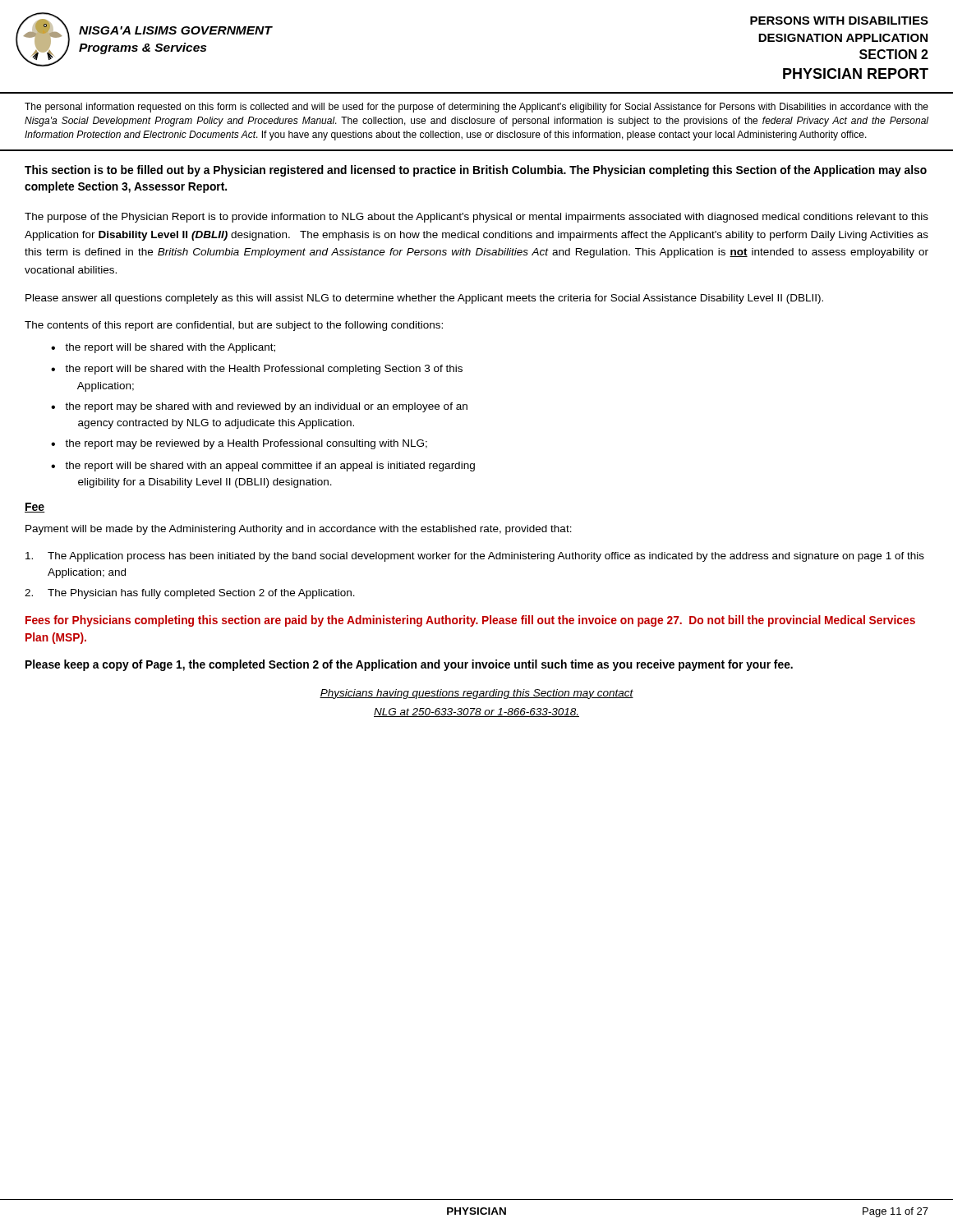
Task: Find the list item with the text "the report may be shared"
Action: [267, 415]
